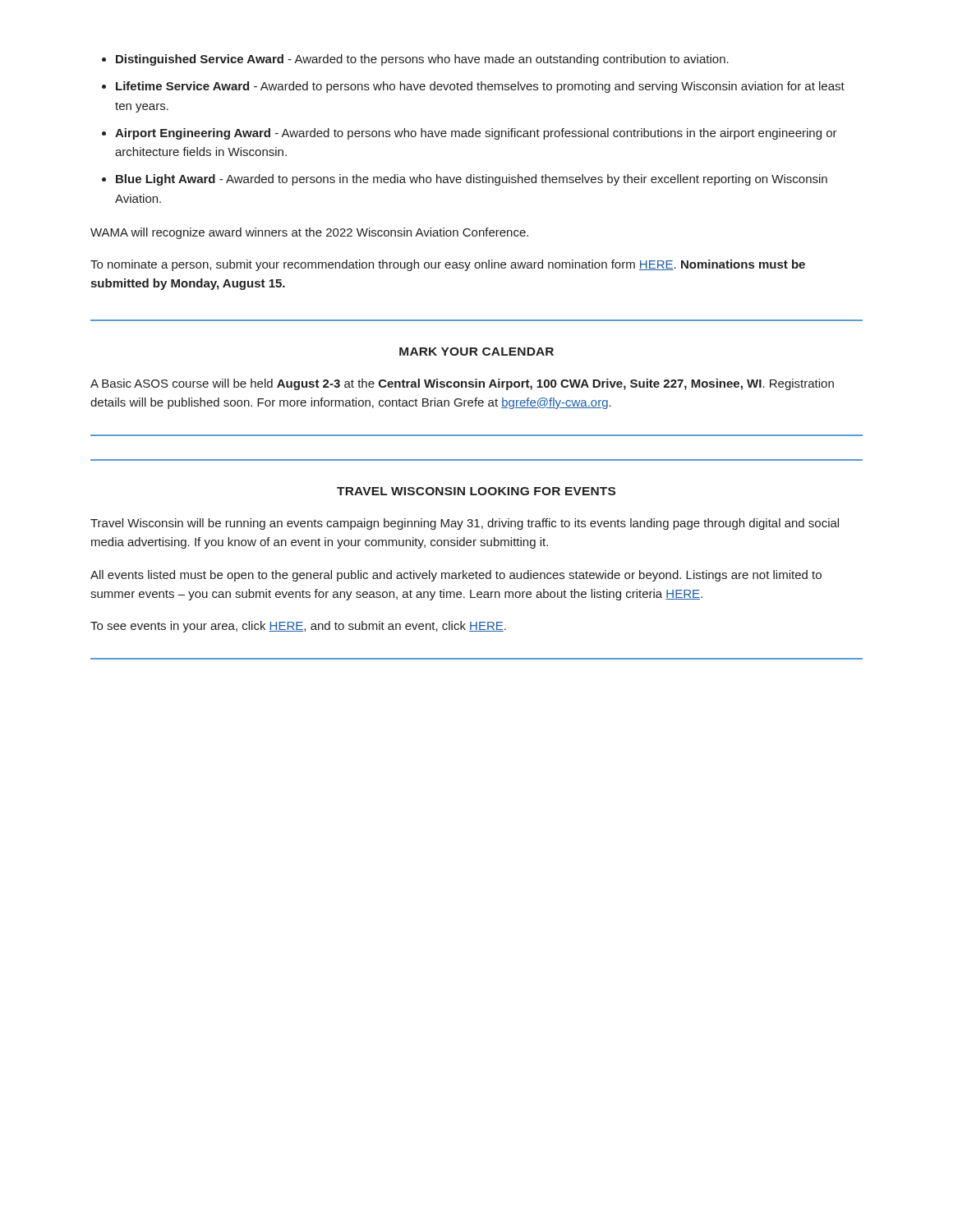Where is the passage that starts "WAMA will recognize"?
Viewport: 953px width, 1232px height.
tap(310, 232)
